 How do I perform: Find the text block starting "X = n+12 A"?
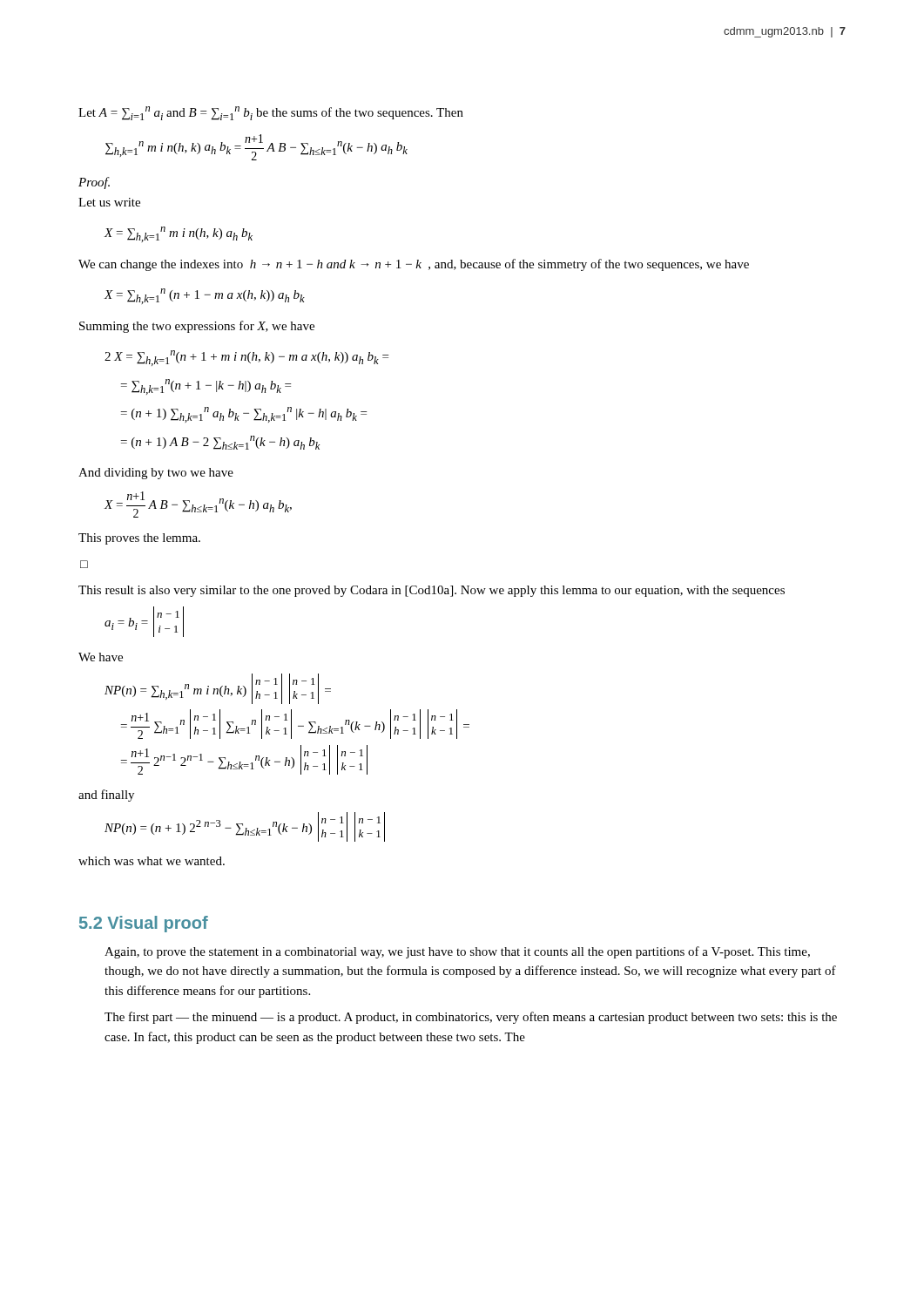tap(198, 506)
